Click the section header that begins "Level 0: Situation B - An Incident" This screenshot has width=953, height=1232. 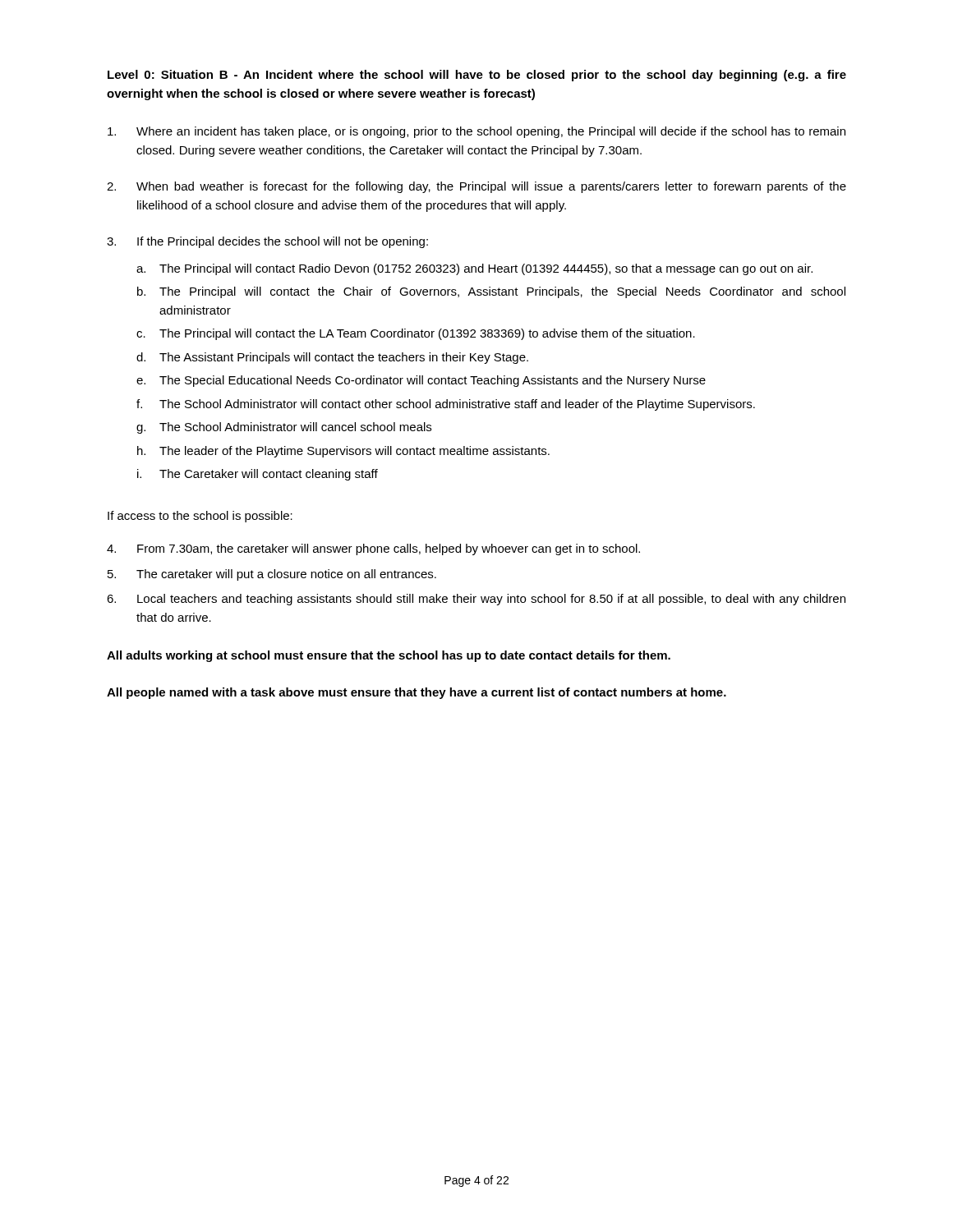(x=476, y=84)
